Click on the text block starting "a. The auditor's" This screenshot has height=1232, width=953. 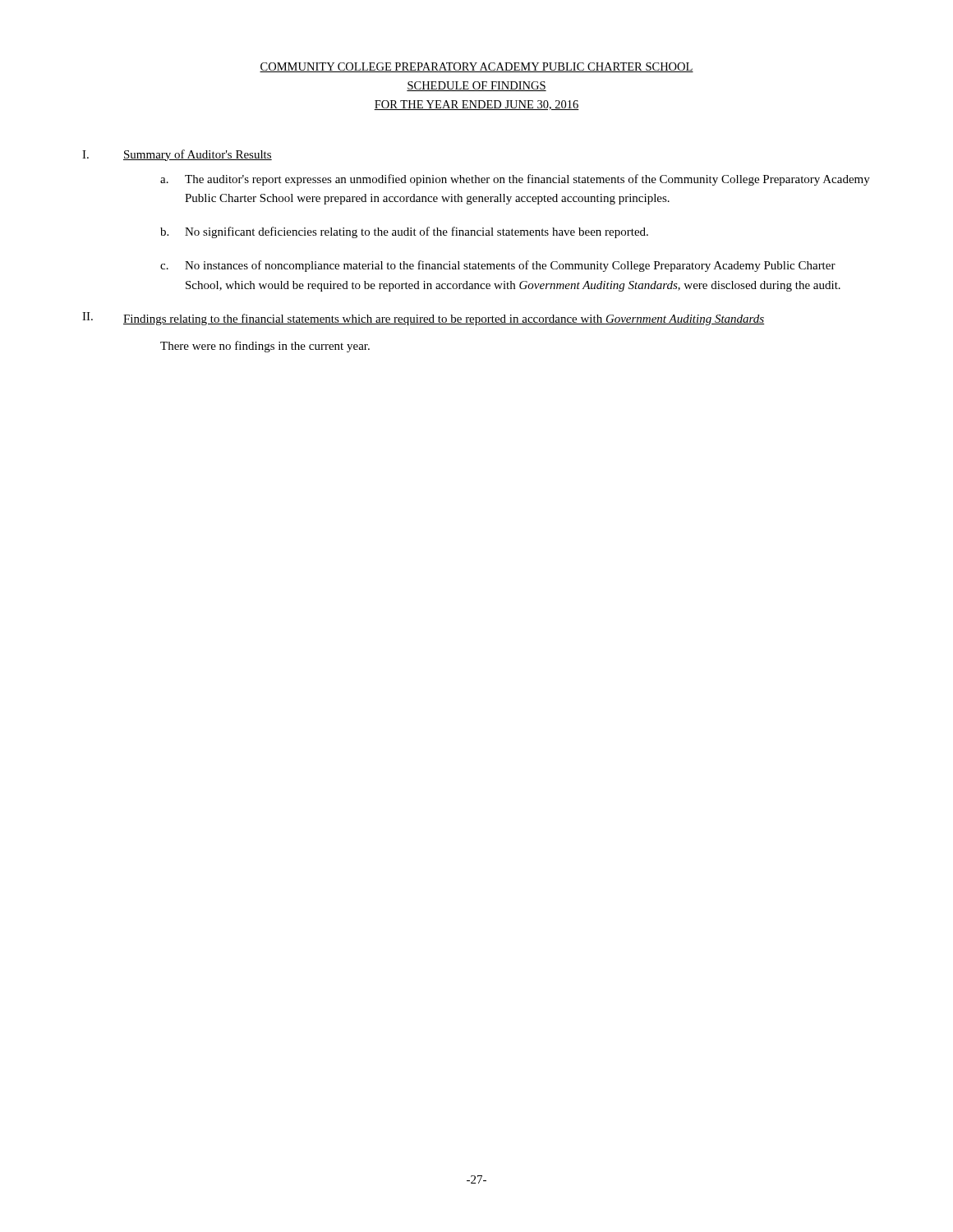516,189
